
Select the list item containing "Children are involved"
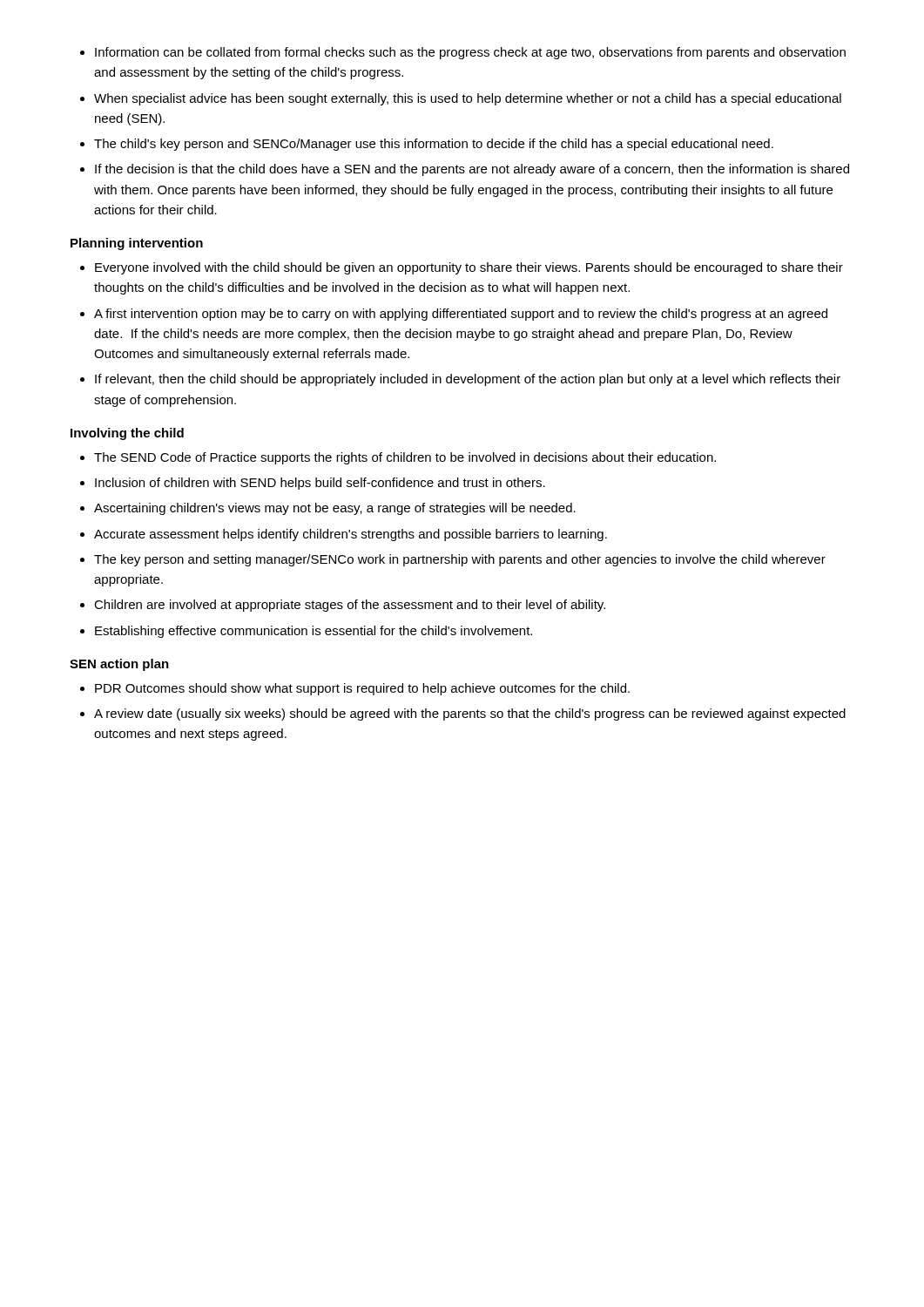[474, 605]
